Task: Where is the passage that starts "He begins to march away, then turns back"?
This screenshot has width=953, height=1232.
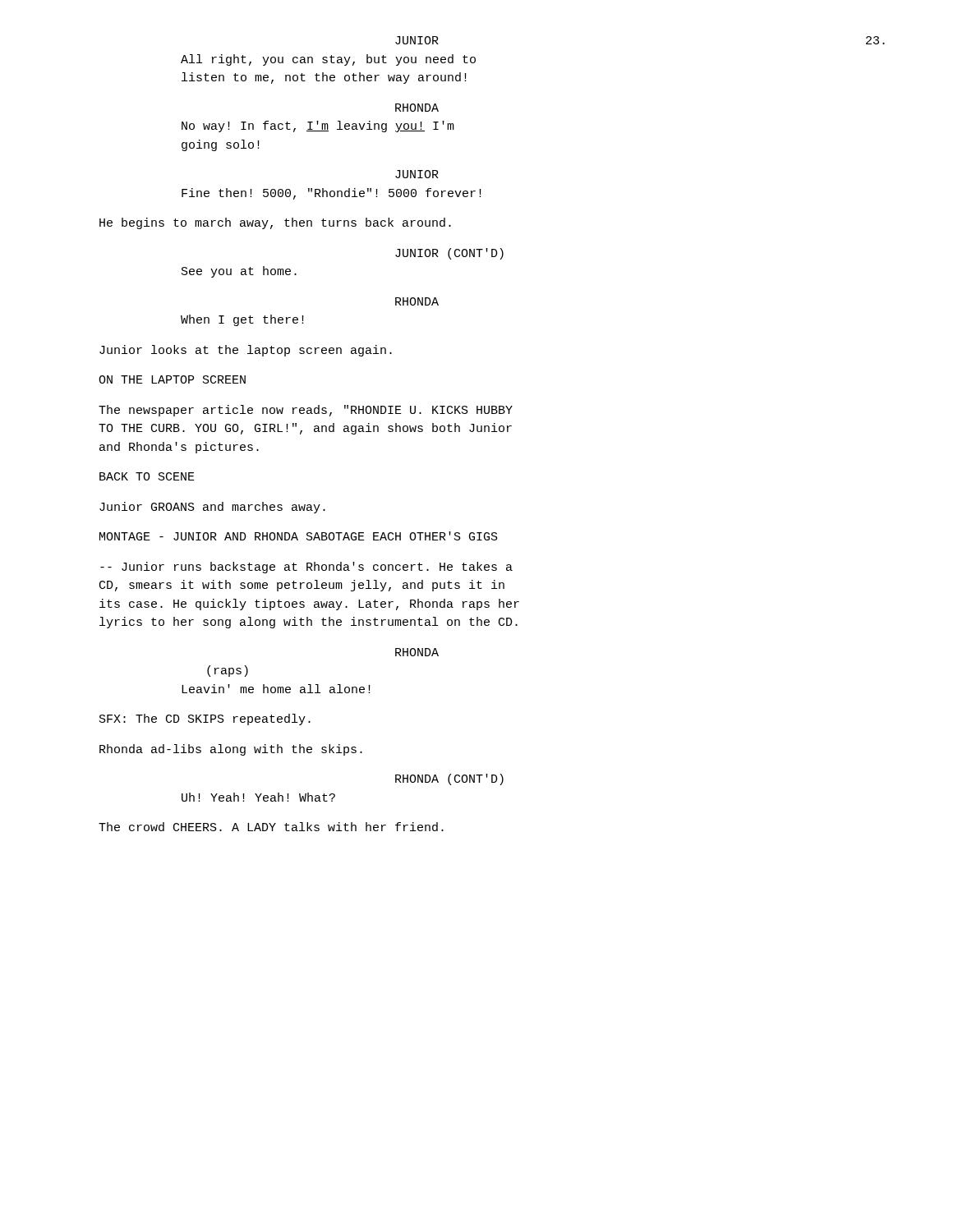Action: [276, 224]
